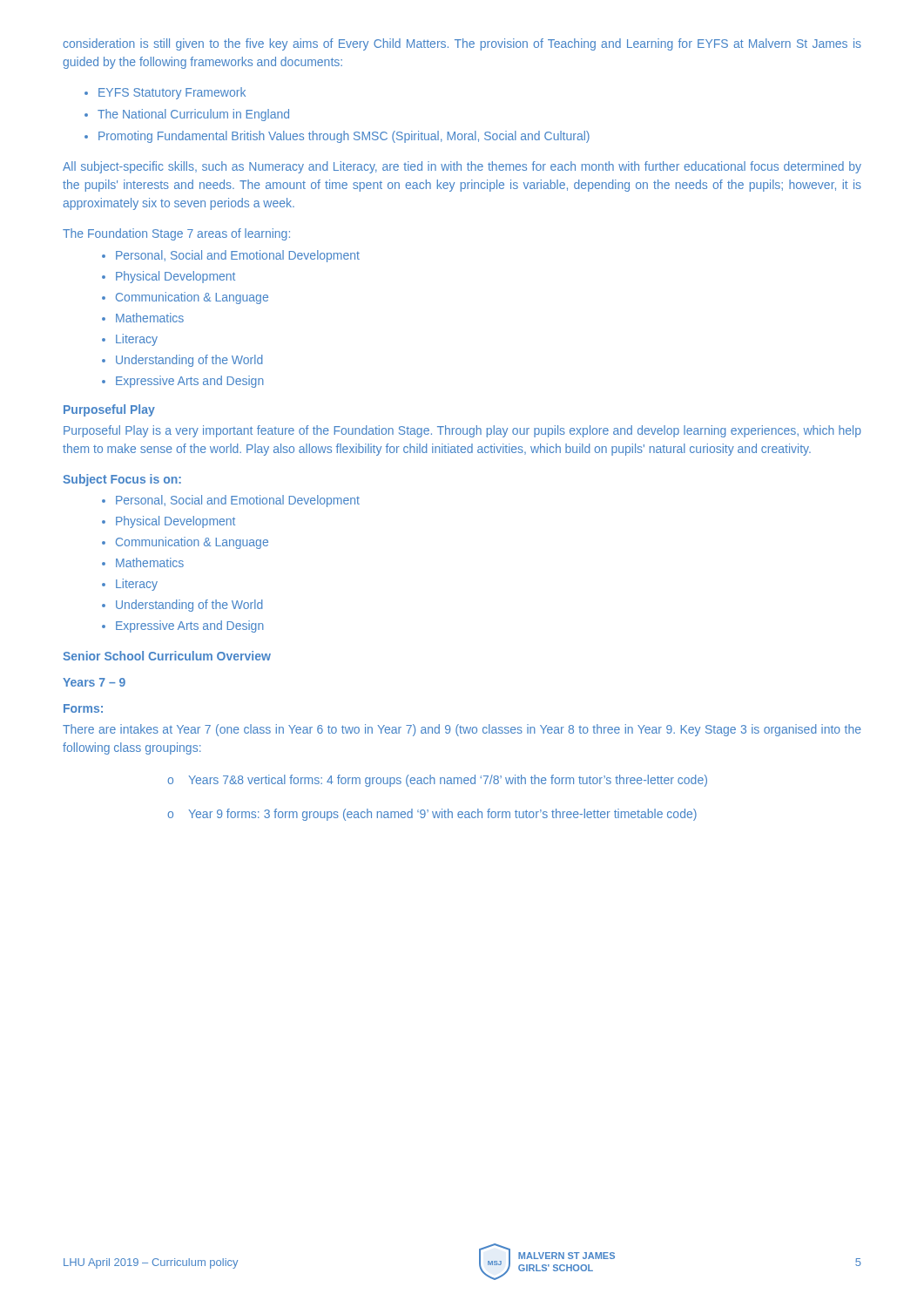Locate the block of text that opens with "Purposeful Play is a very important"

point(462,440)
